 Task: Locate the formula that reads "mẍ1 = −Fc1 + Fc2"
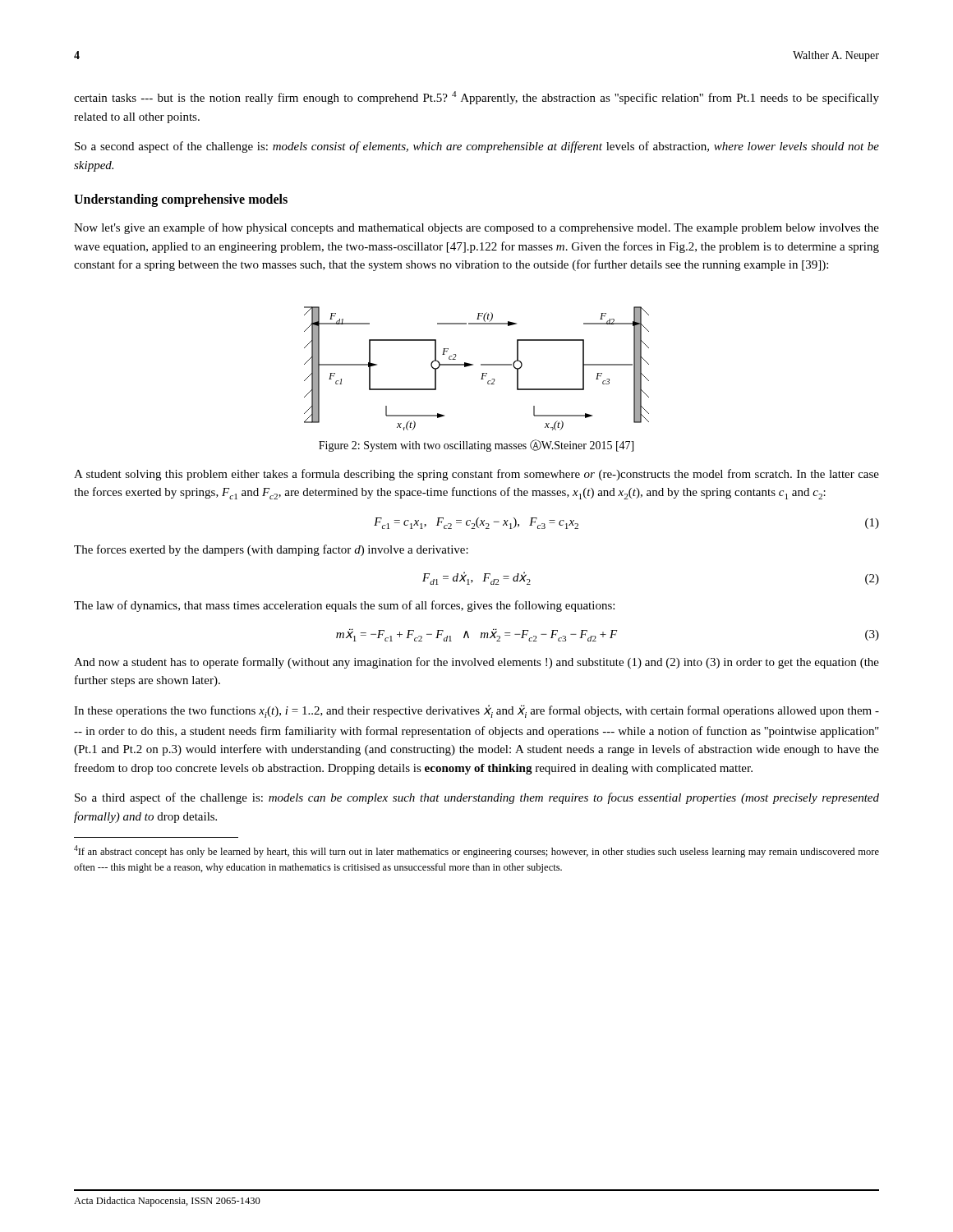coord(607,635)
